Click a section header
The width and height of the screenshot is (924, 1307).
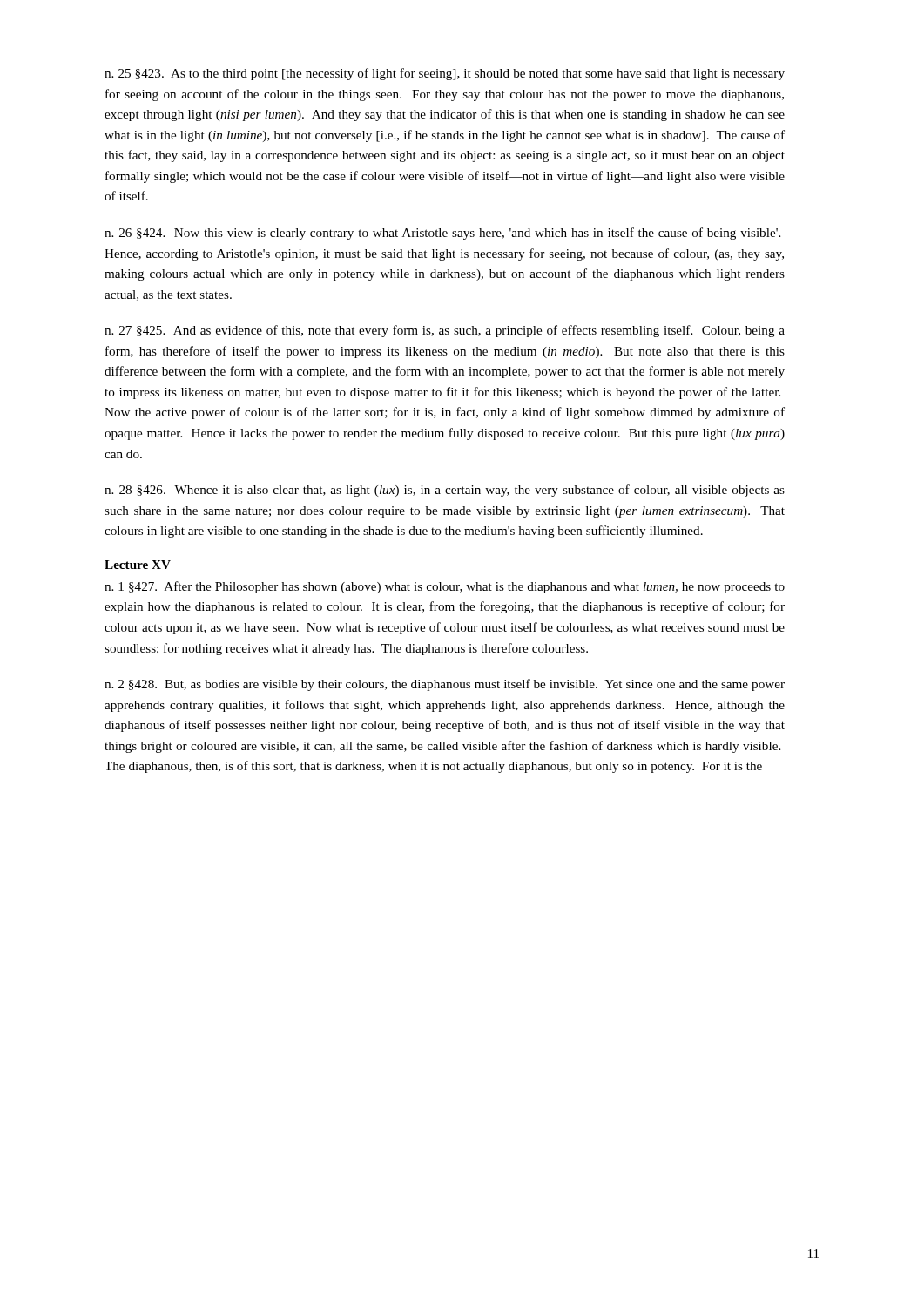coord(138,564)
